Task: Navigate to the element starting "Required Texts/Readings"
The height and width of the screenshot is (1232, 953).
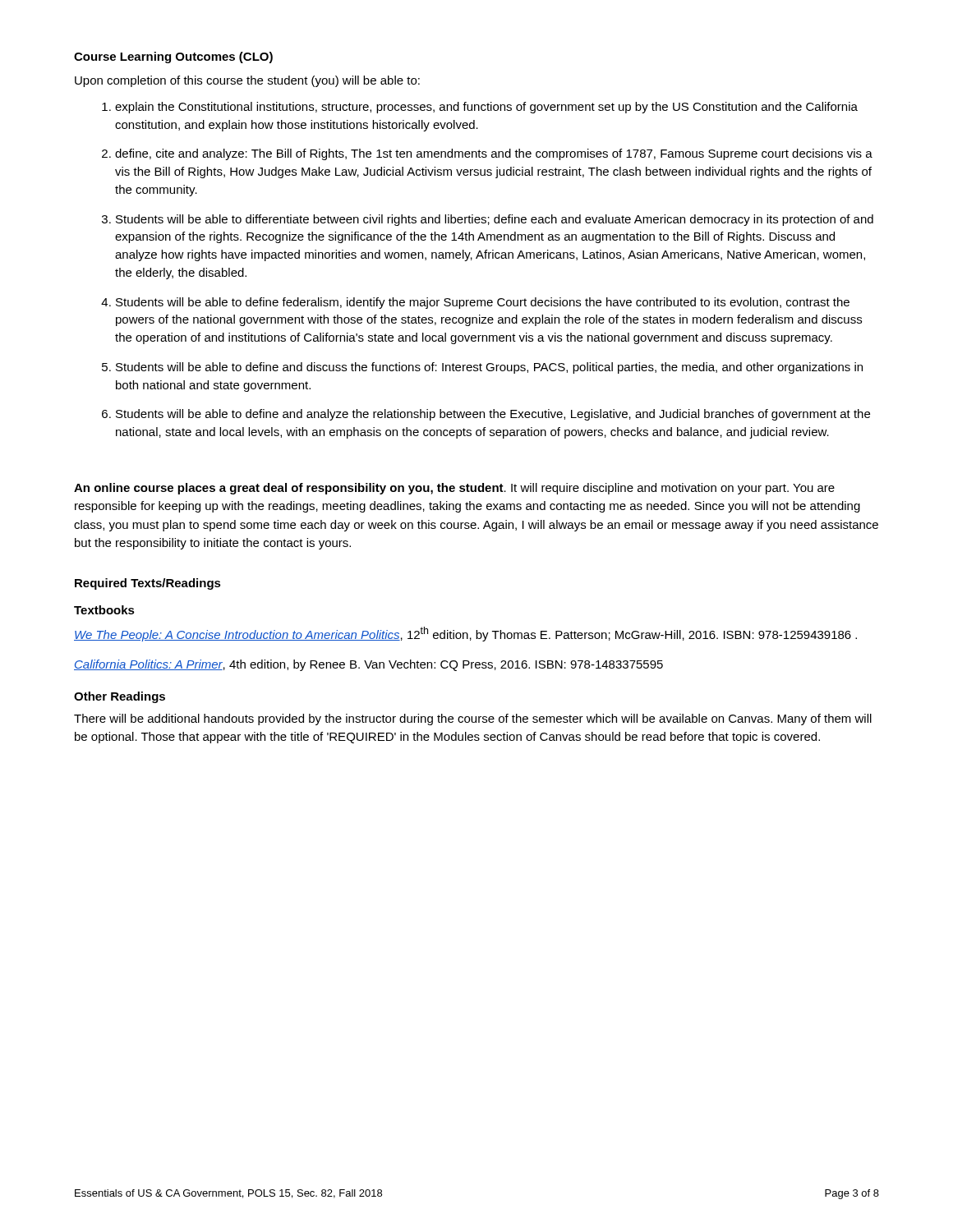Action: click(x=147, y=583)
